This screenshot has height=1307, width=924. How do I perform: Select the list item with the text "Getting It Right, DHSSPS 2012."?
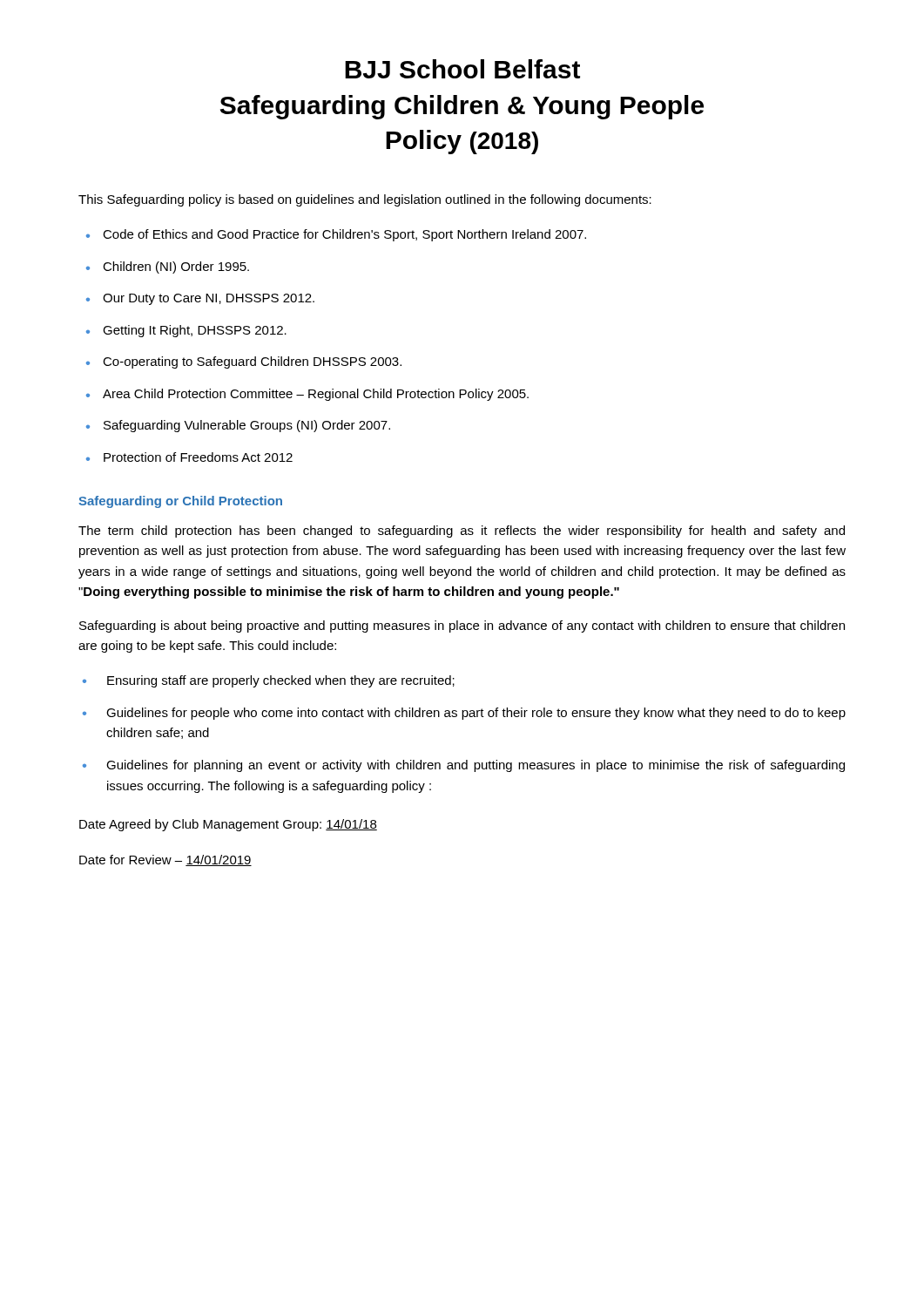[x=195, y=329]
